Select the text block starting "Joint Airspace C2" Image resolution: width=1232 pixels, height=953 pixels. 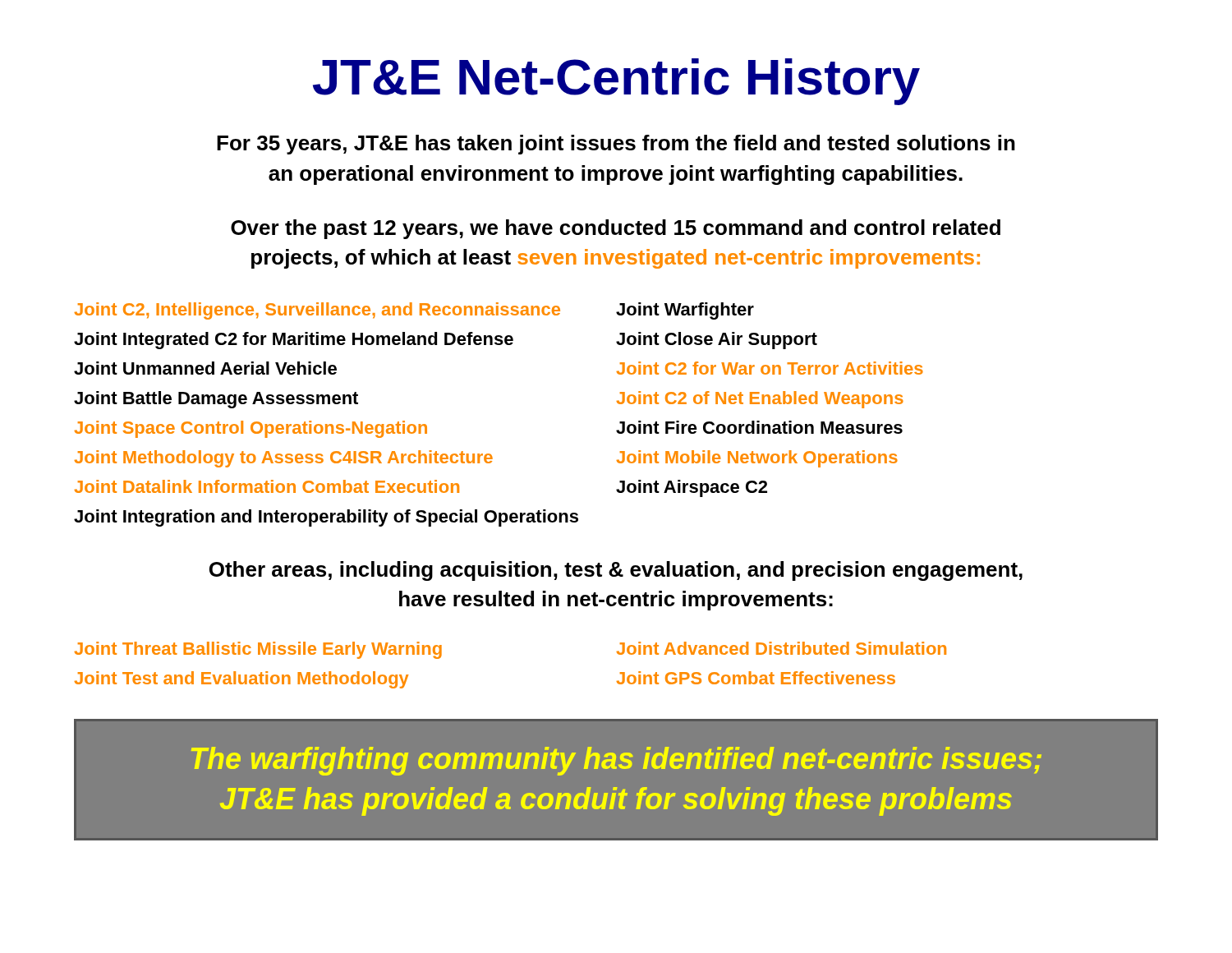pos(692,487)
